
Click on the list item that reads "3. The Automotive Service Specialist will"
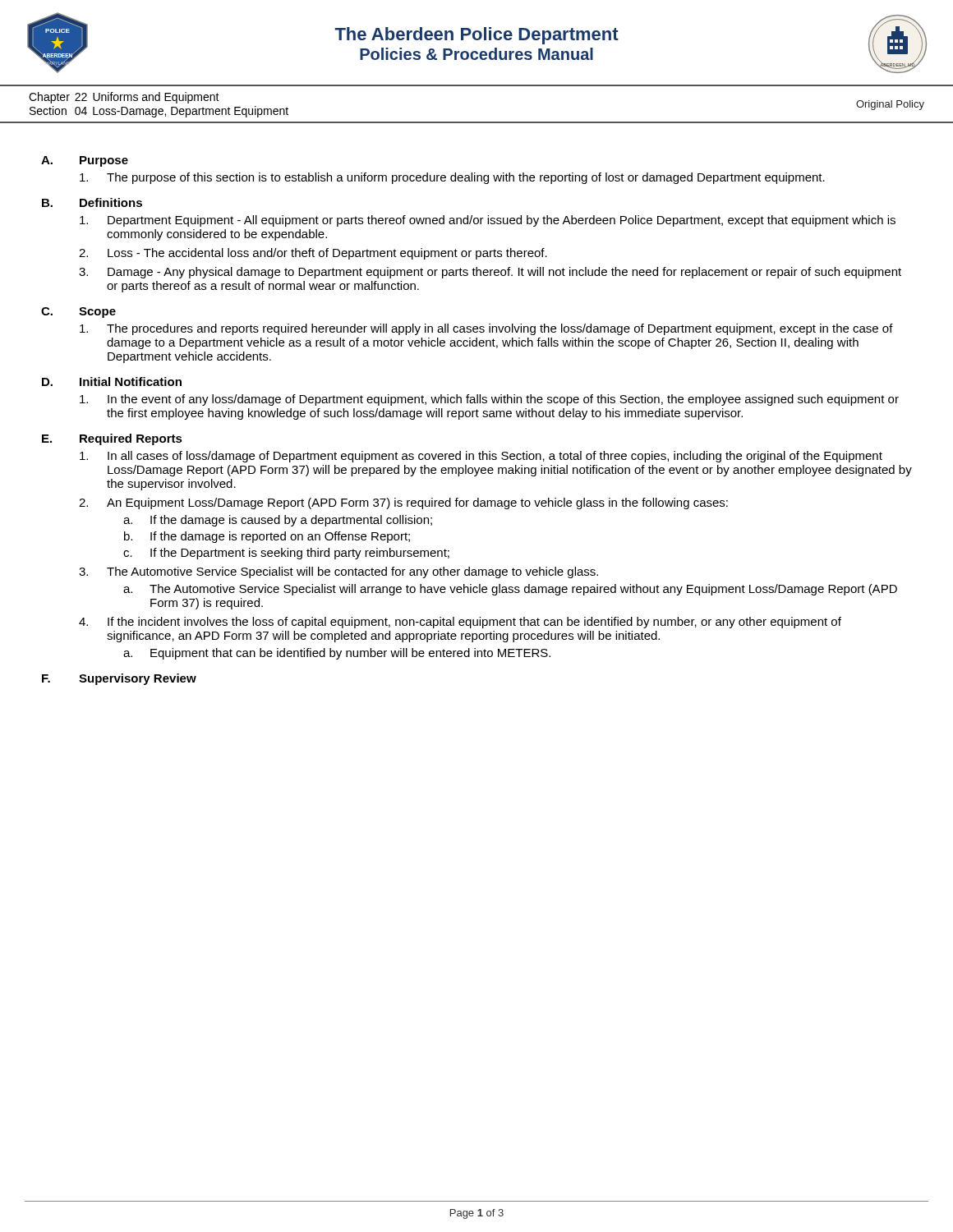pos(339,571)
